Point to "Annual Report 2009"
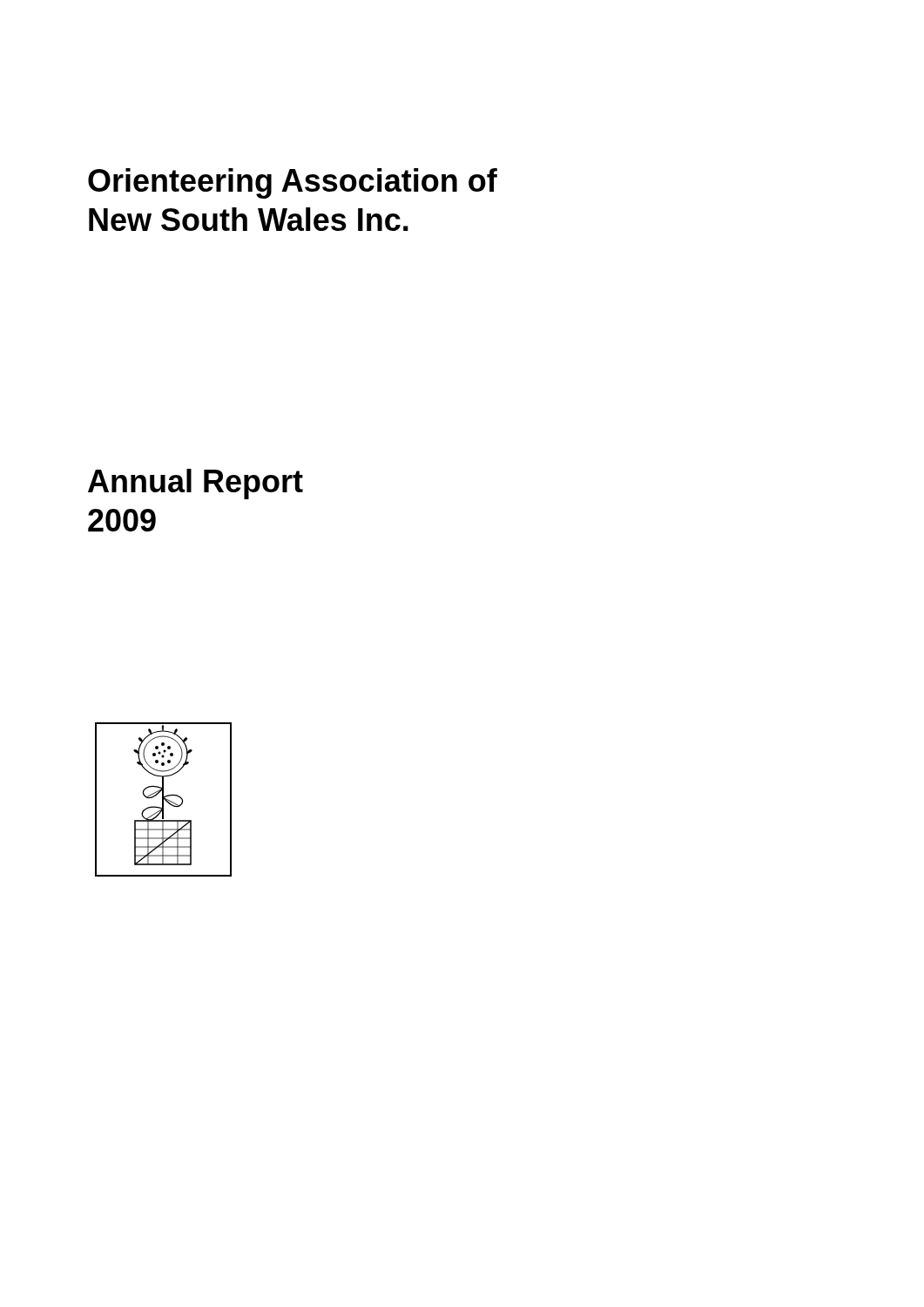 (x=209, y=501)
